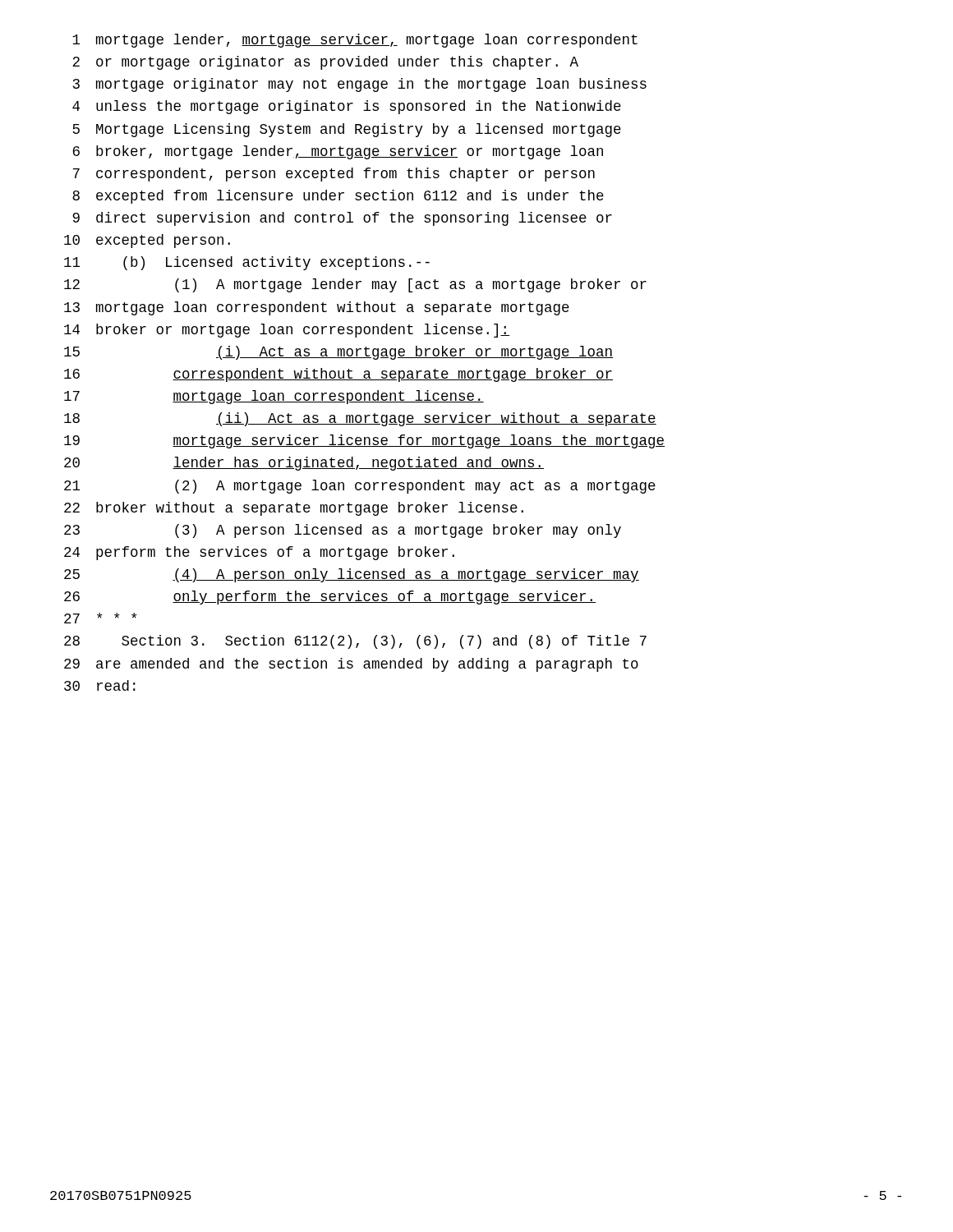Image resolution: width=953 pixels, height=1232 pixels.
Task: Where is the passage that starts "16 correspondent without"?
Action: [335, 375]
